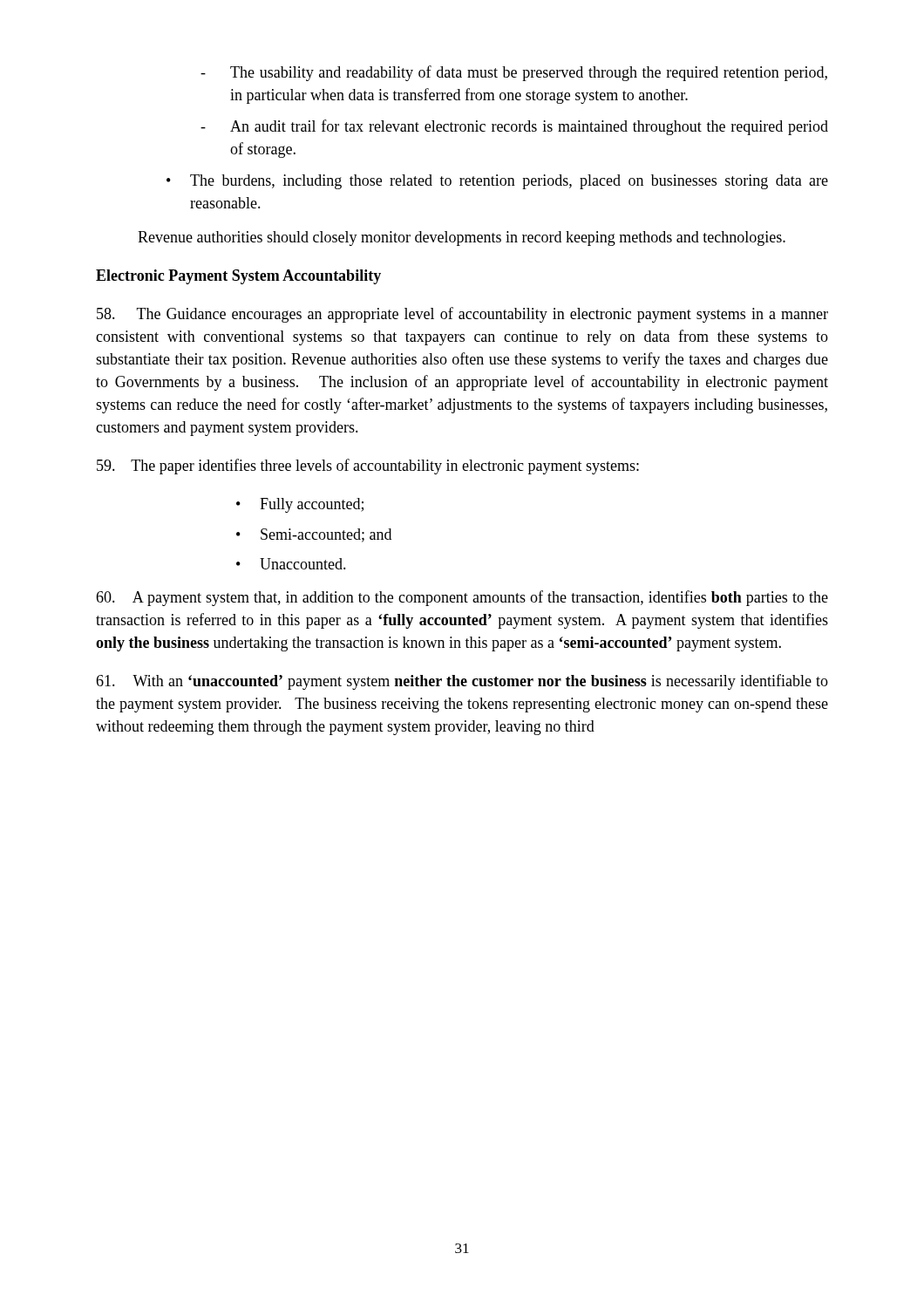Select the section header that says "Electronic Payment System Accountability"
The image size is (924, 1308).
pos(238,275)
